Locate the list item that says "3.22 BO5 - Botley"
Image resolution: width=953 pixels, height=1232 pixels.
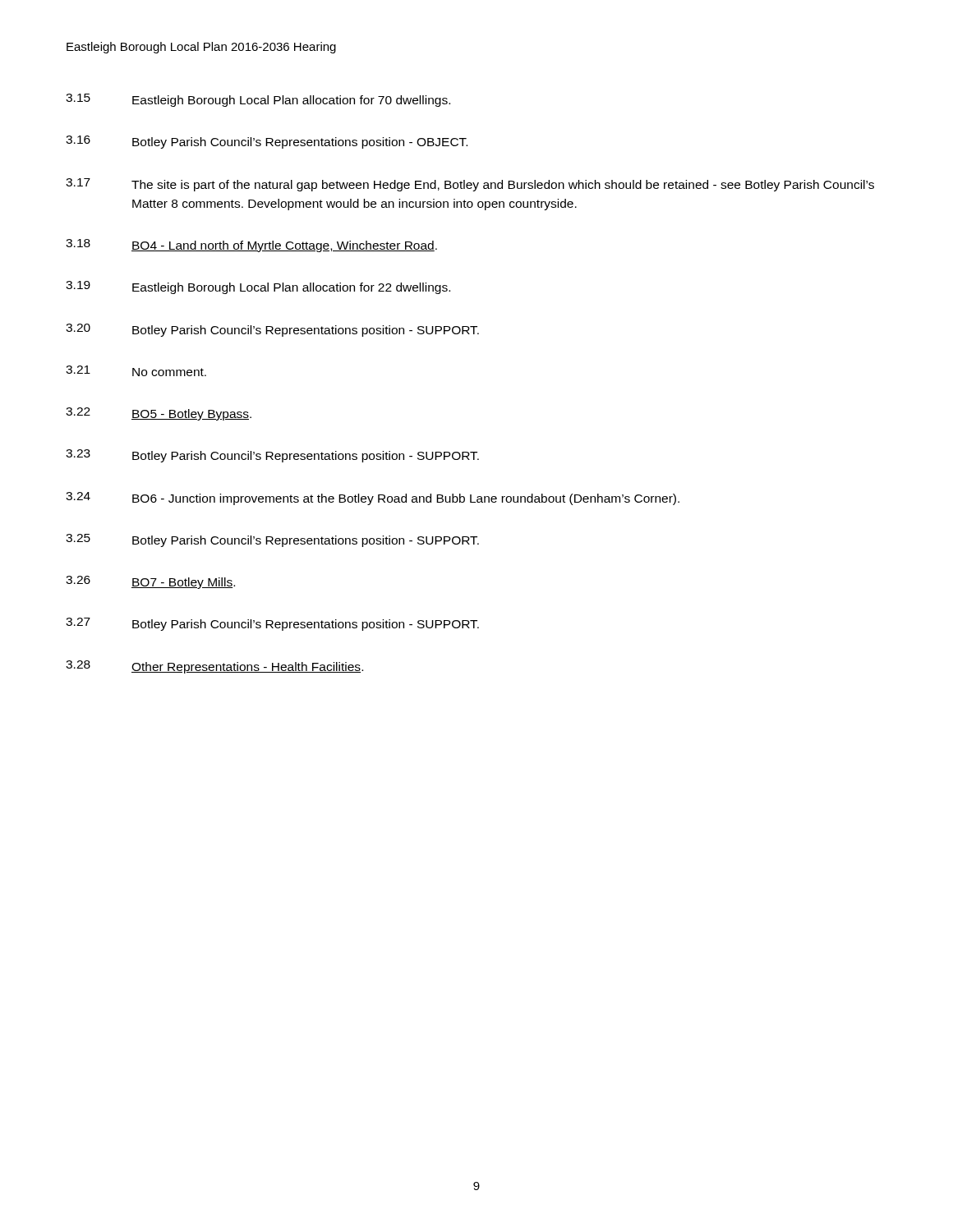click(x=159, y=414)
